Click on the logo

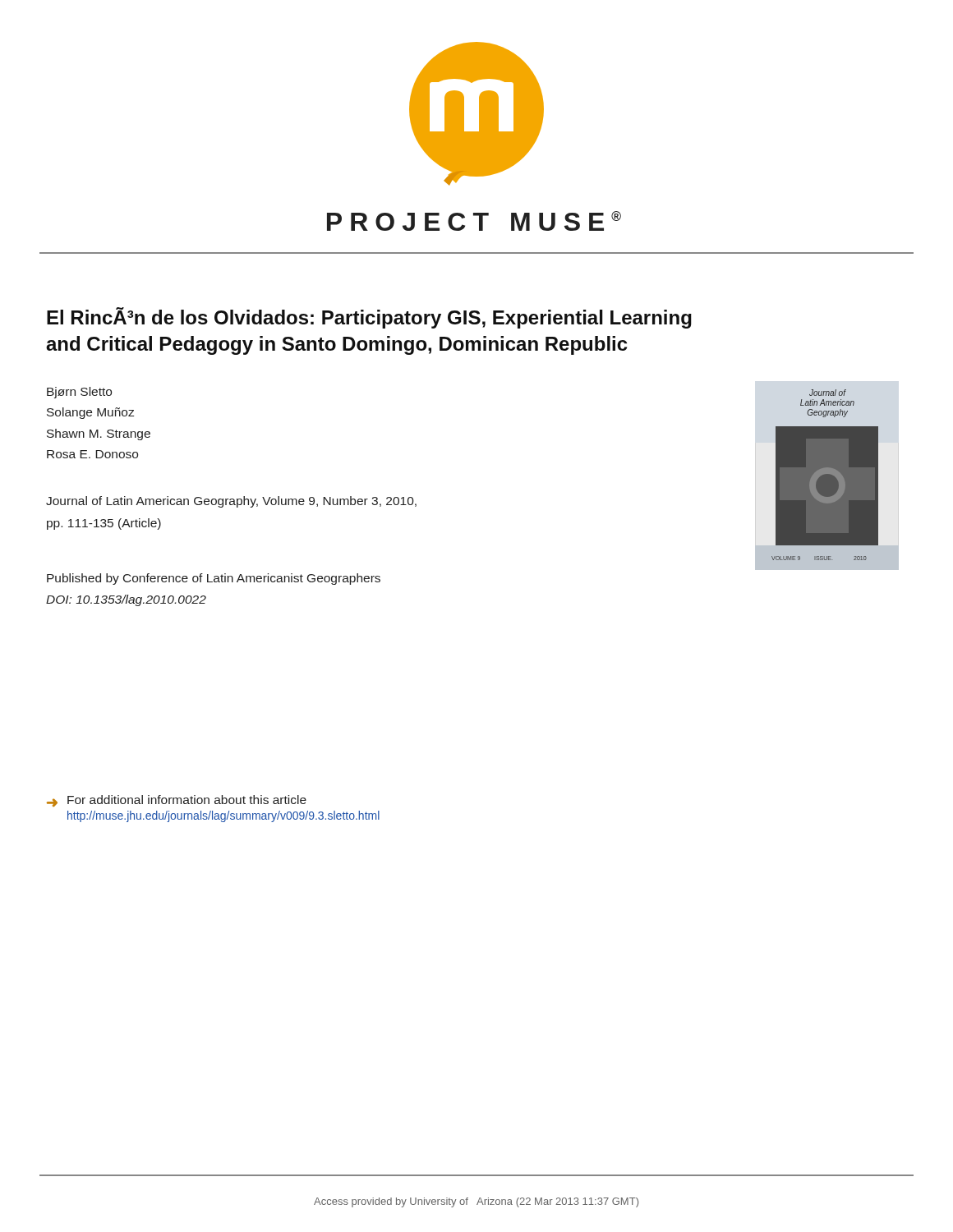(x=476, y=126)
